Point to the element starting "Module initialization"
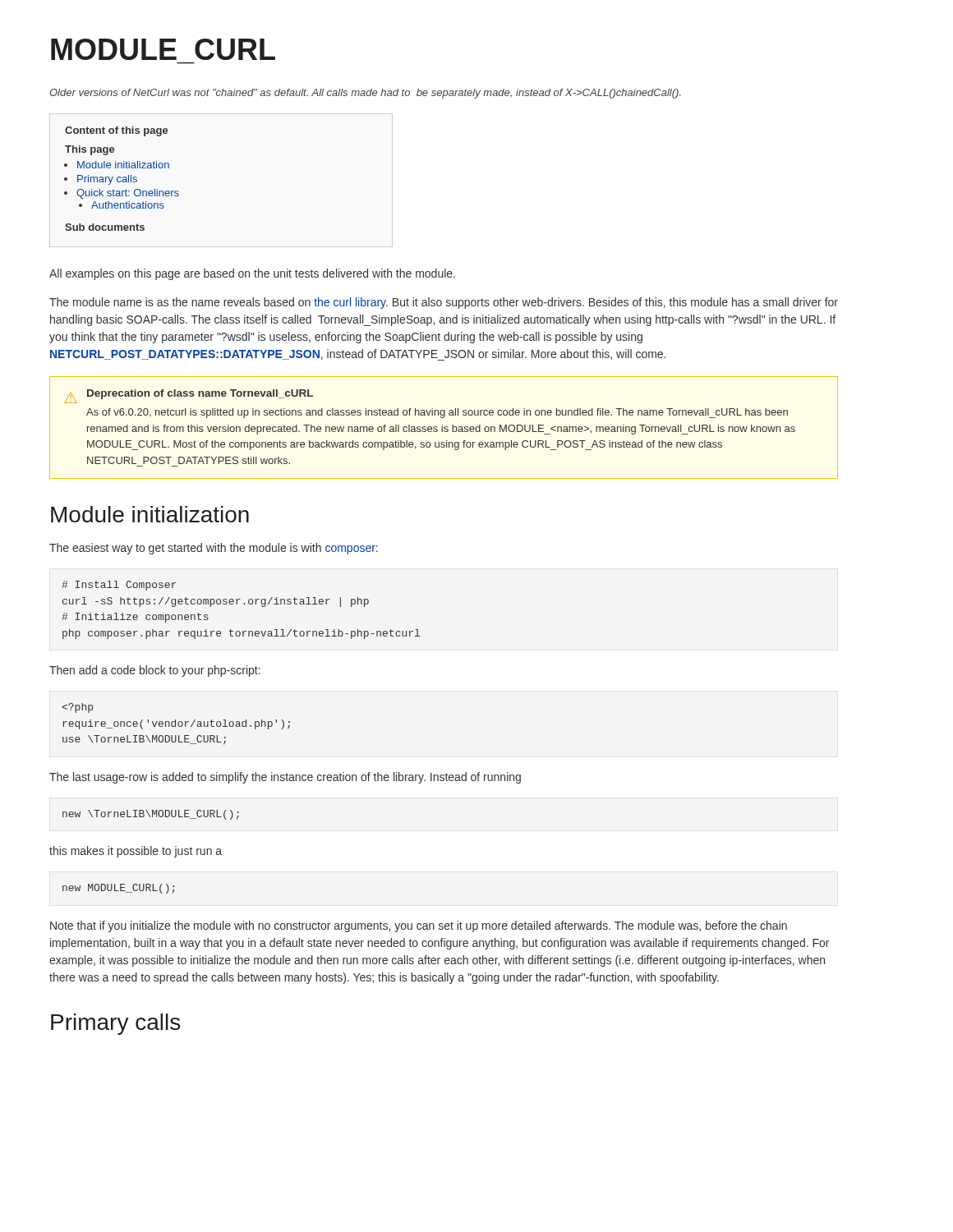This screenshot has width=953, height=1232. pos(150,514)
